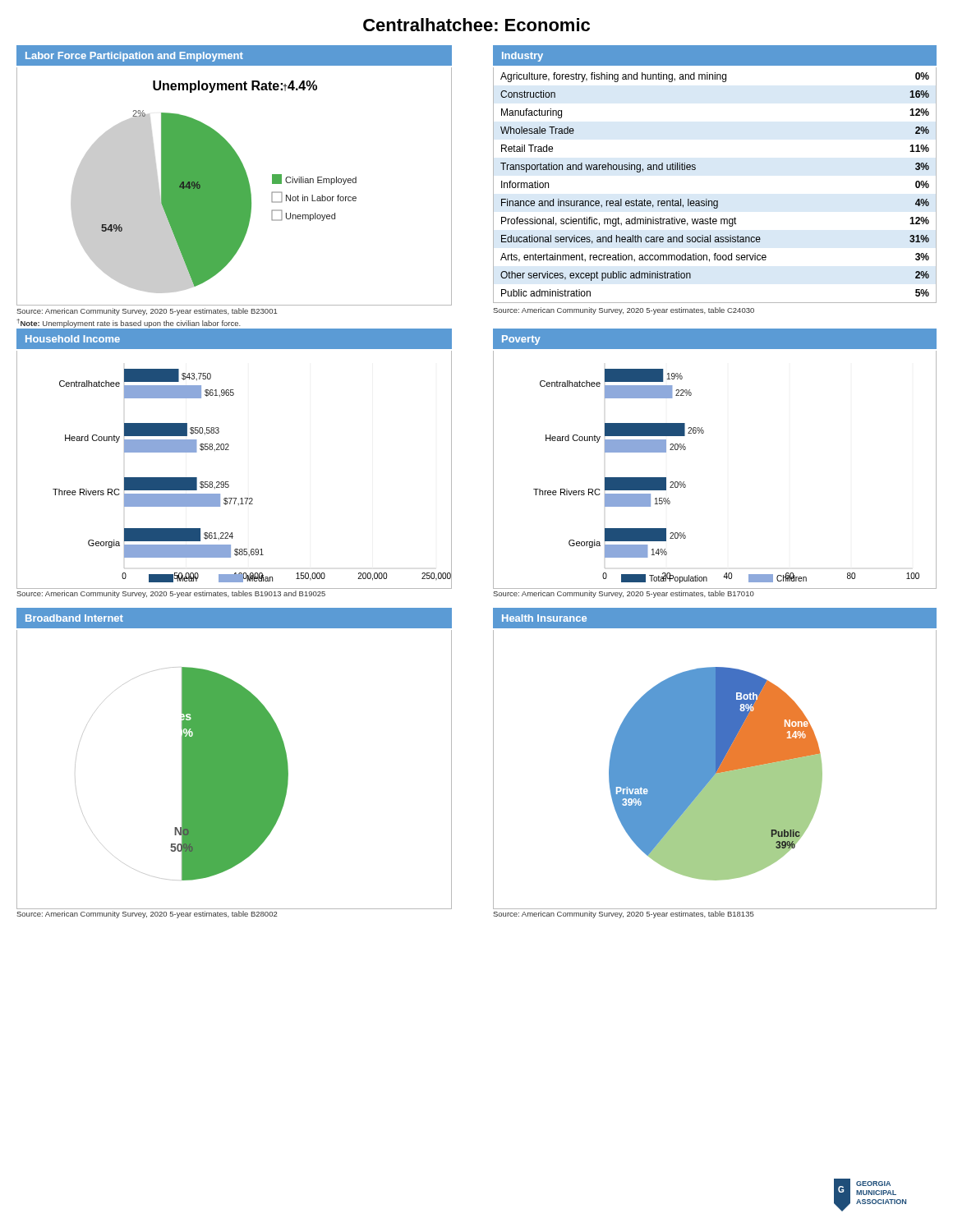Navigate to the text block starting "Broadband Internet"
The height and width of the screenshot is (1232, 953).
pyautogui.click(x=74, y=618)
